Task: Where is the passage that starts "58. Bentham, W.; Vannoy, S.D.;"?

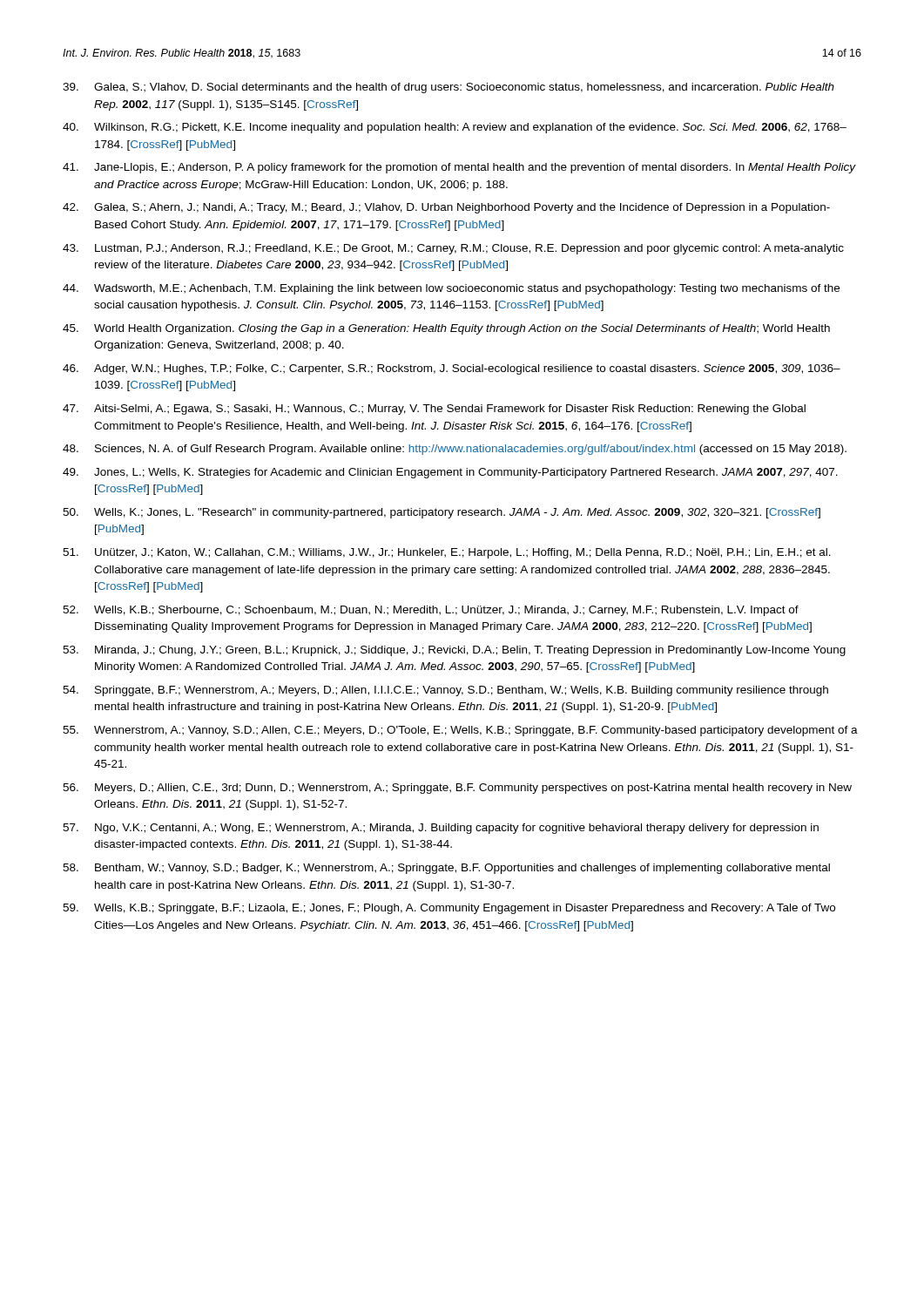Action: pos(462,876)
